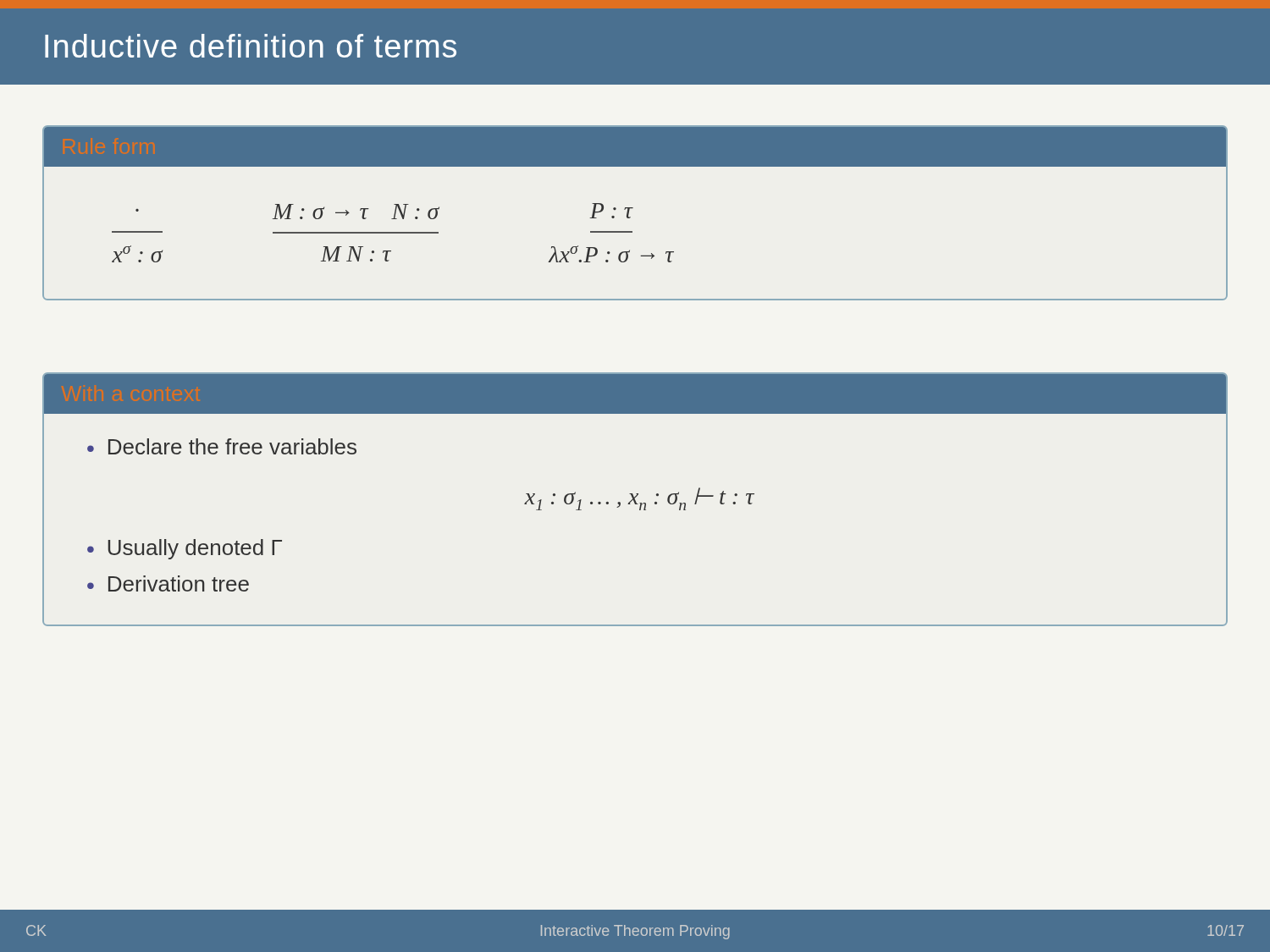Point to the formula beginning "P : τ λxσ.P"

611,233
